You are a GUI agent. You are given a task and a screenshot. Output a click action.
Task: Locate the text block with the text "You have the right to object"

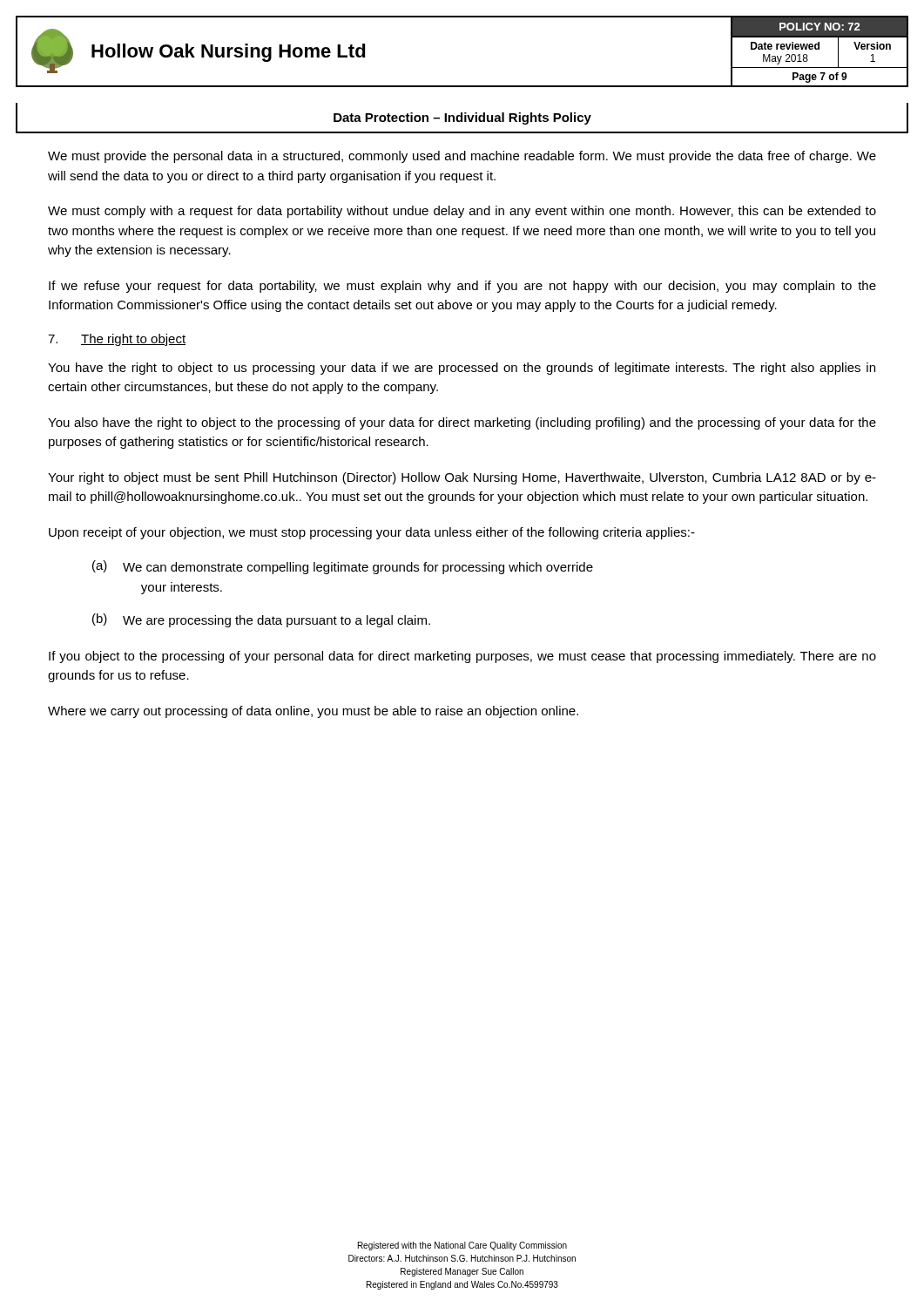[x=462, y=377]
